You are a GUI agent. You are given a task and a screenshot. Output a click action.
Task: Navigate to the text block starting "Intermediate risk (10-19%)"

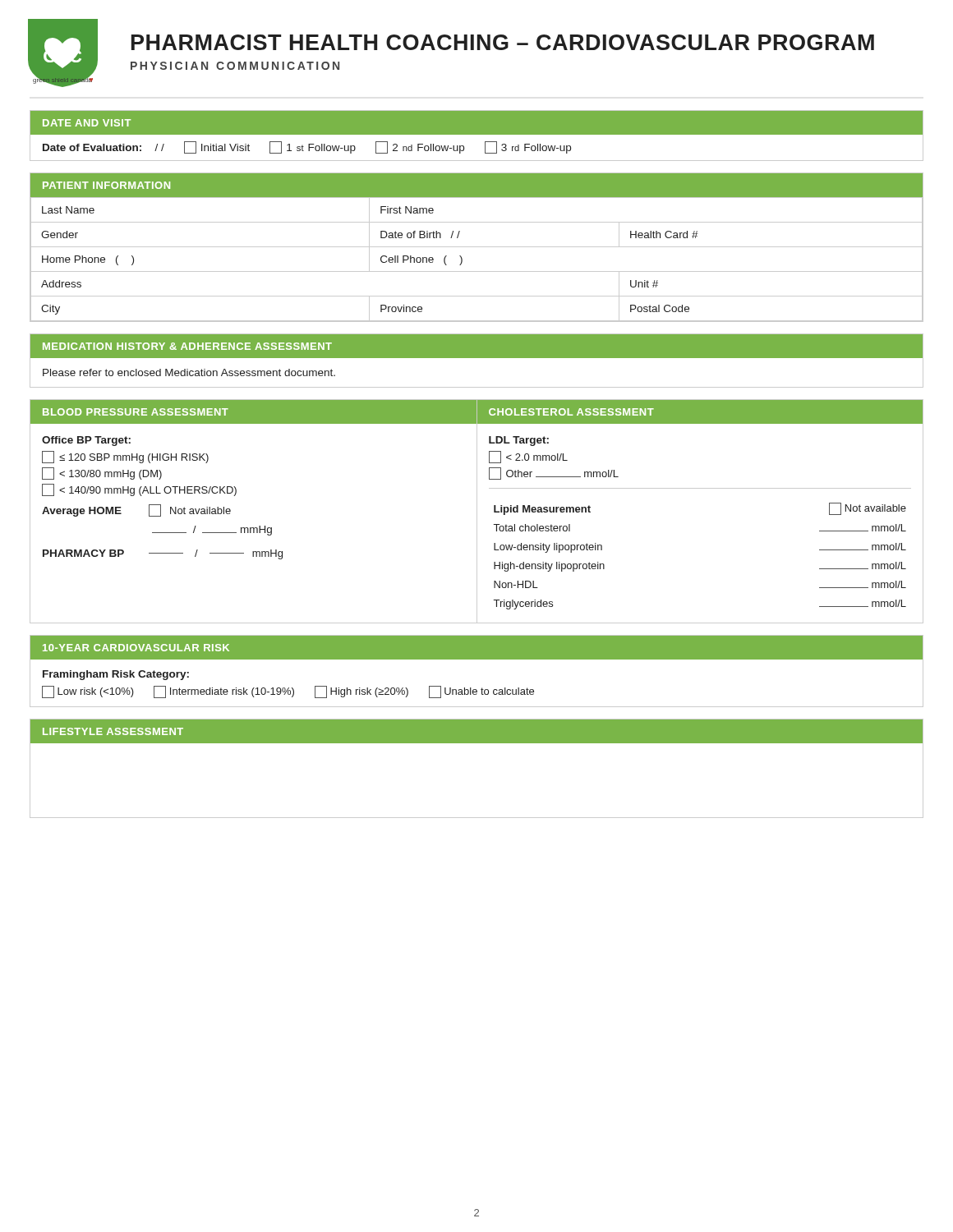(x=224, y=692)
